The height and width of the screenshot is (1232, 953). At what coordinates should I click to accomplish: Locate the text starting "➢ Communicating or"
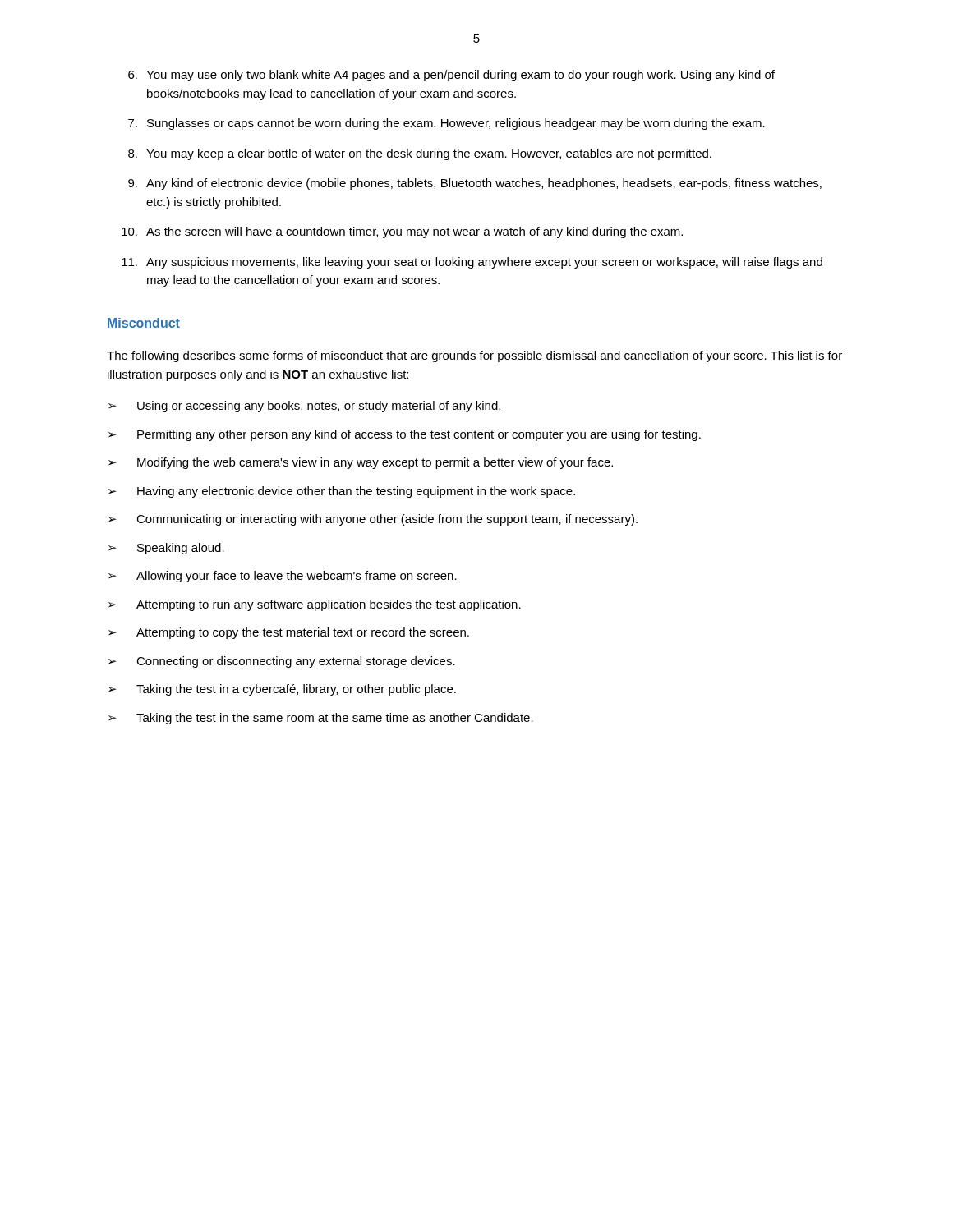[476, 519]
